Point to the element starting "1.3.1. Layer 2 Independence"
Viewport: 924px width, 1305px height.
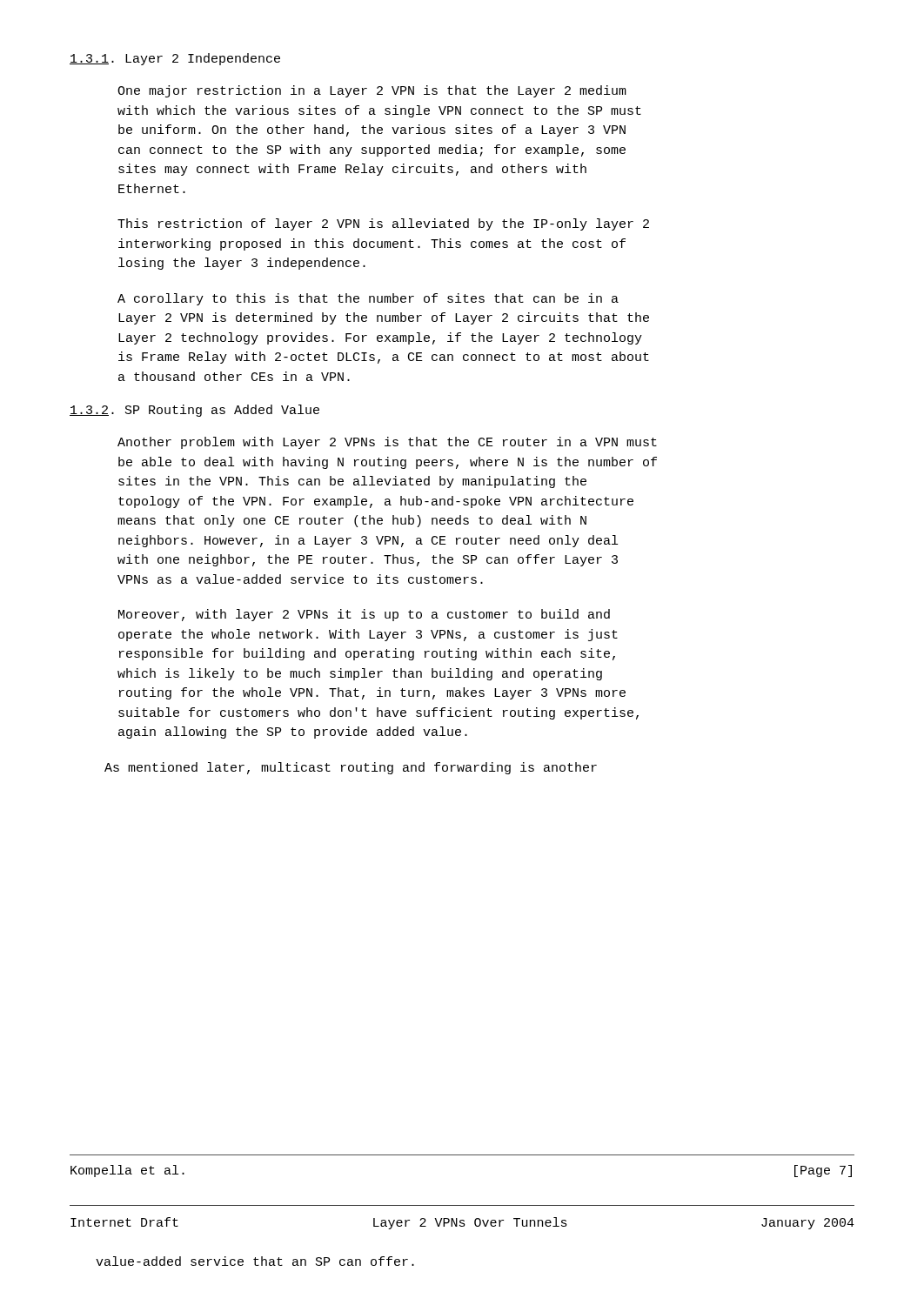(x=175, y=60)
